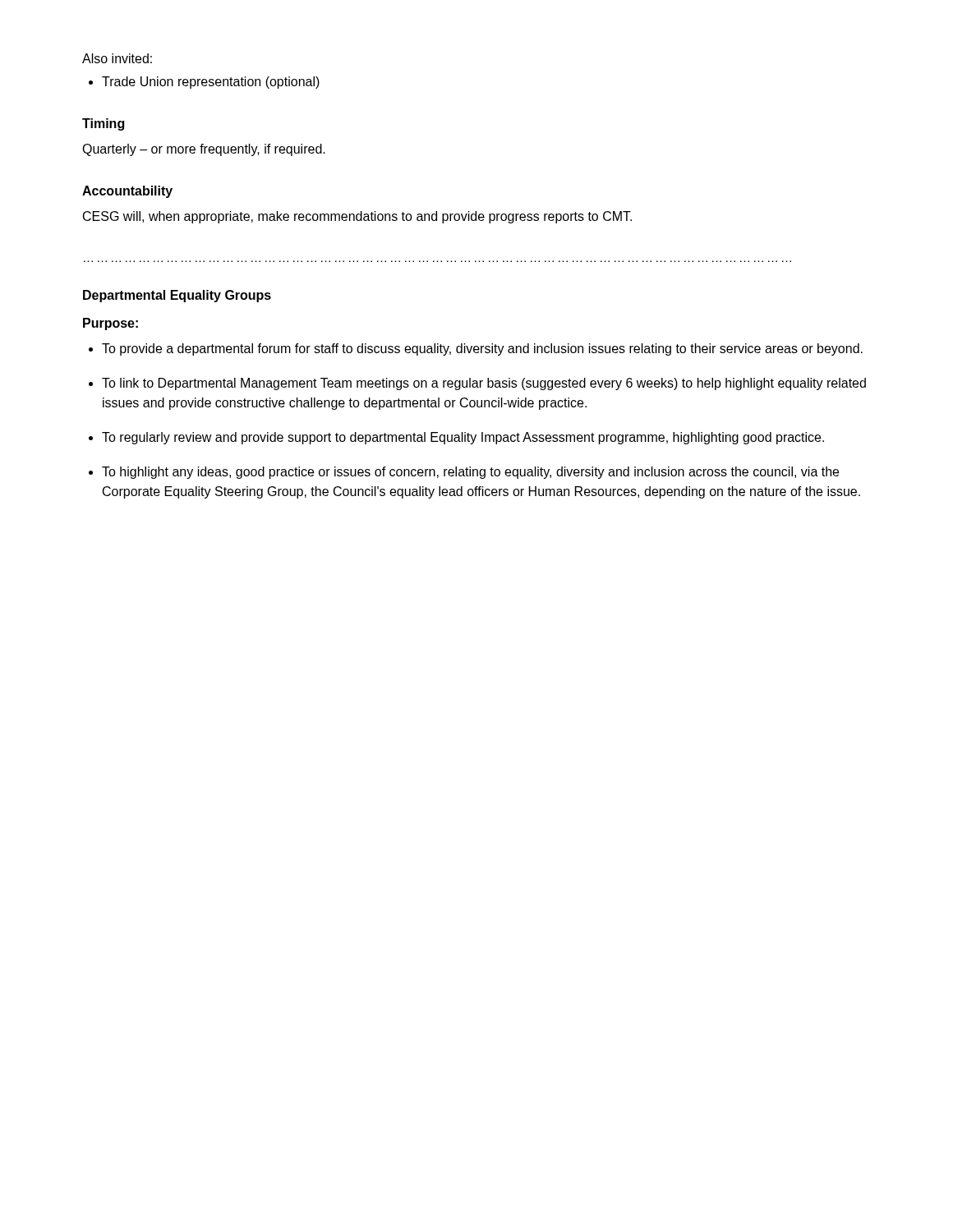This screenshot has width=953, height=1232.
Task: Click on the text starting "Departmental Equality Groups"
Action: [x=177, y=295]
